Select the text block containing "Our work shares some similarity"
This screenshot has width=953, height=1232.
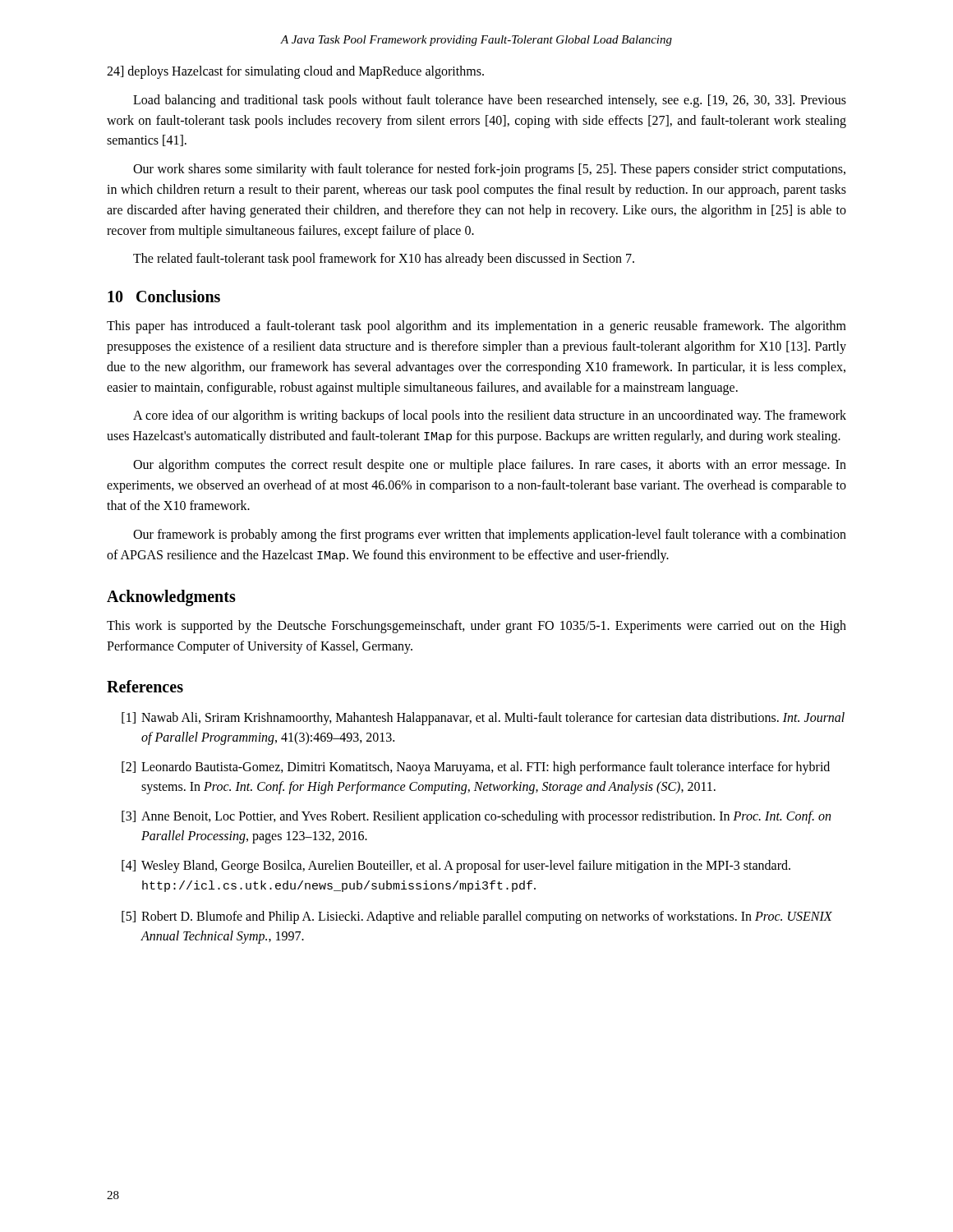[x=476, y=200]
